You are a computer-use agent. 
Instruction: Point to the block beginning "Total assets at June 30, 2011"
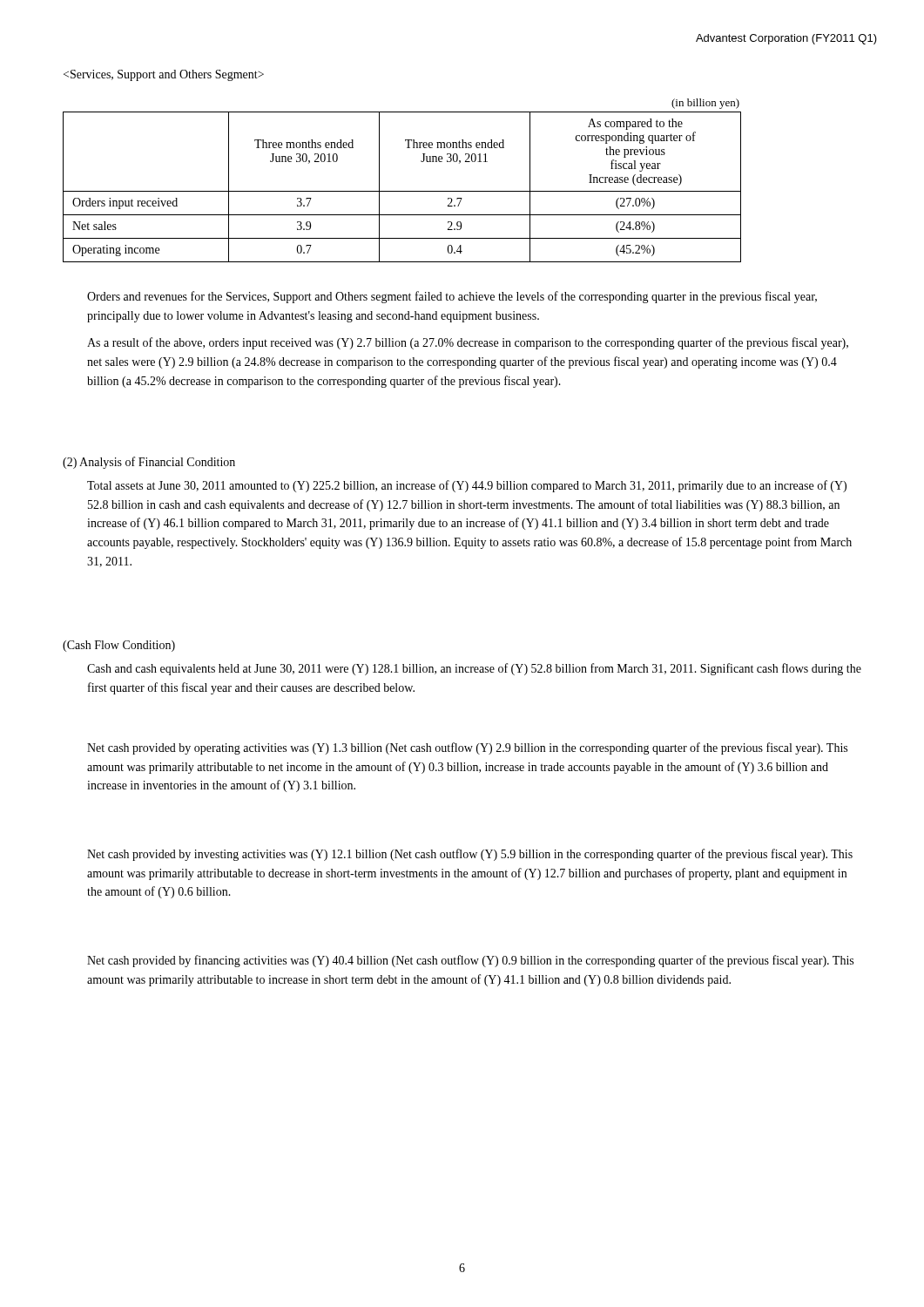pos(474,524)
